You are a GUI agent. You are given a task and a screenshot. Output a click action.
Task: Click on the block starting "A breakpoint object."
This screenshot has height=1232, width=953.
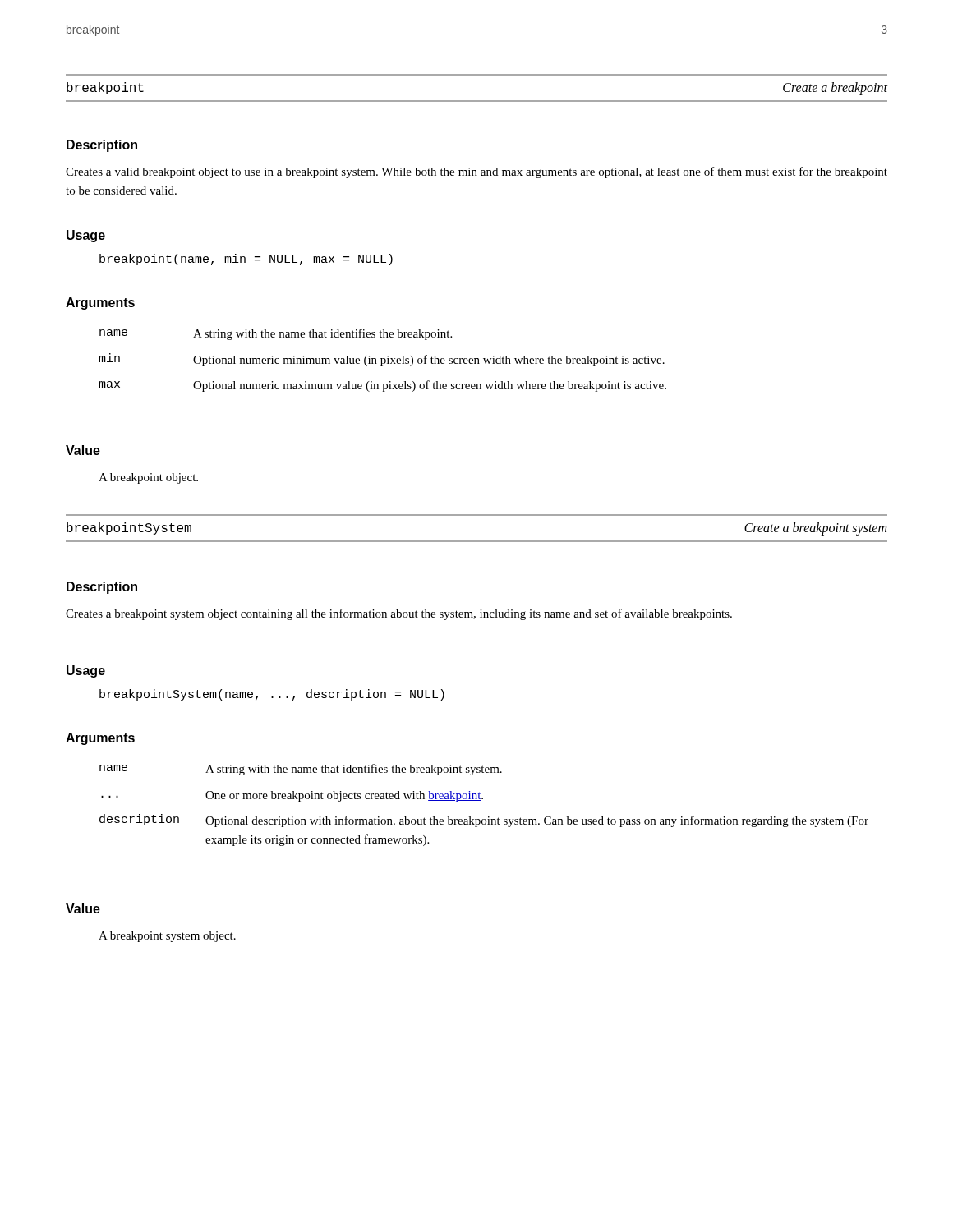pos(149,477)
